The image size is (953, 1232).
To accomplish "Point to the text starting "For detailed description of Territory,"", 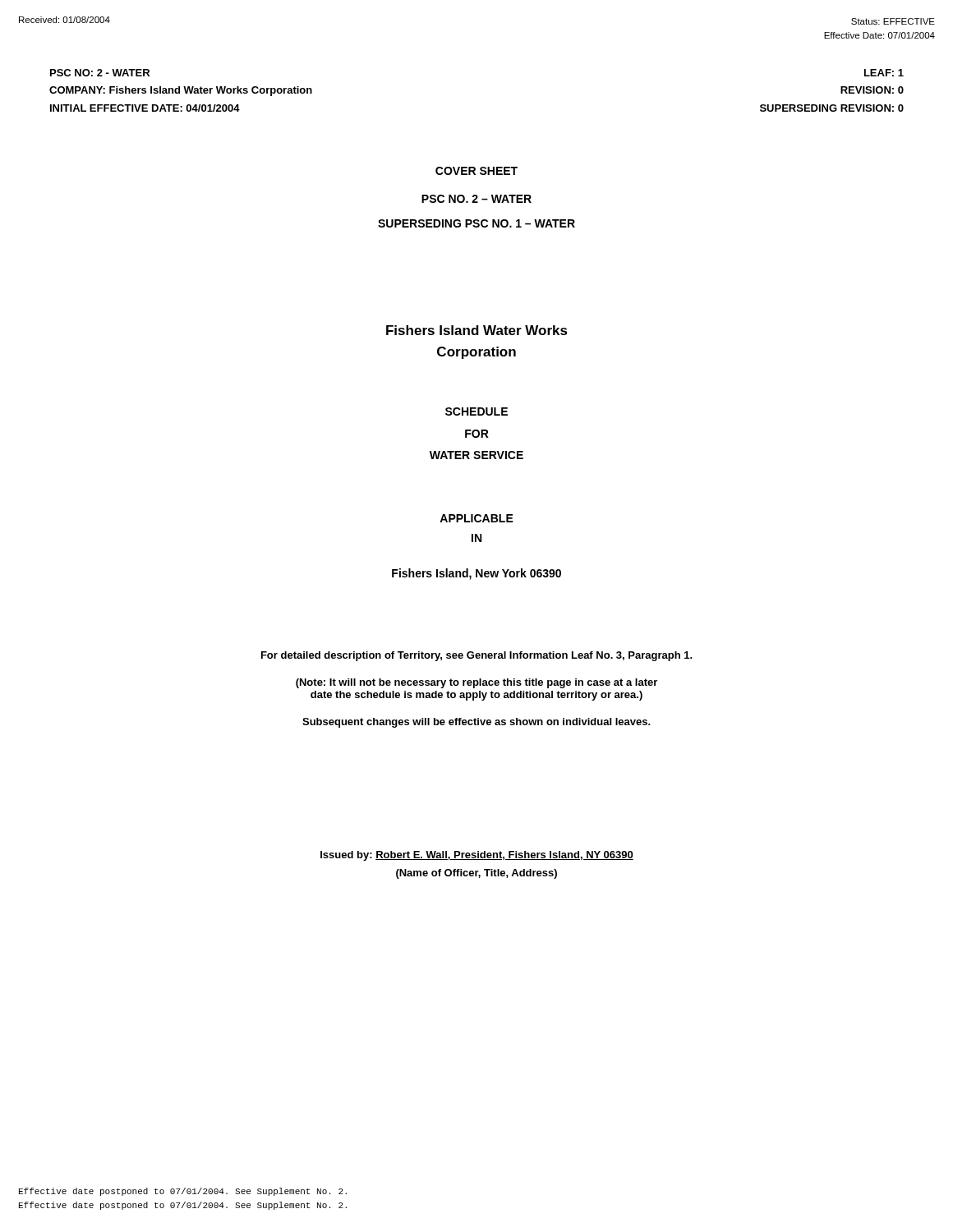I will pyautogui.click(x=476, y=655).
